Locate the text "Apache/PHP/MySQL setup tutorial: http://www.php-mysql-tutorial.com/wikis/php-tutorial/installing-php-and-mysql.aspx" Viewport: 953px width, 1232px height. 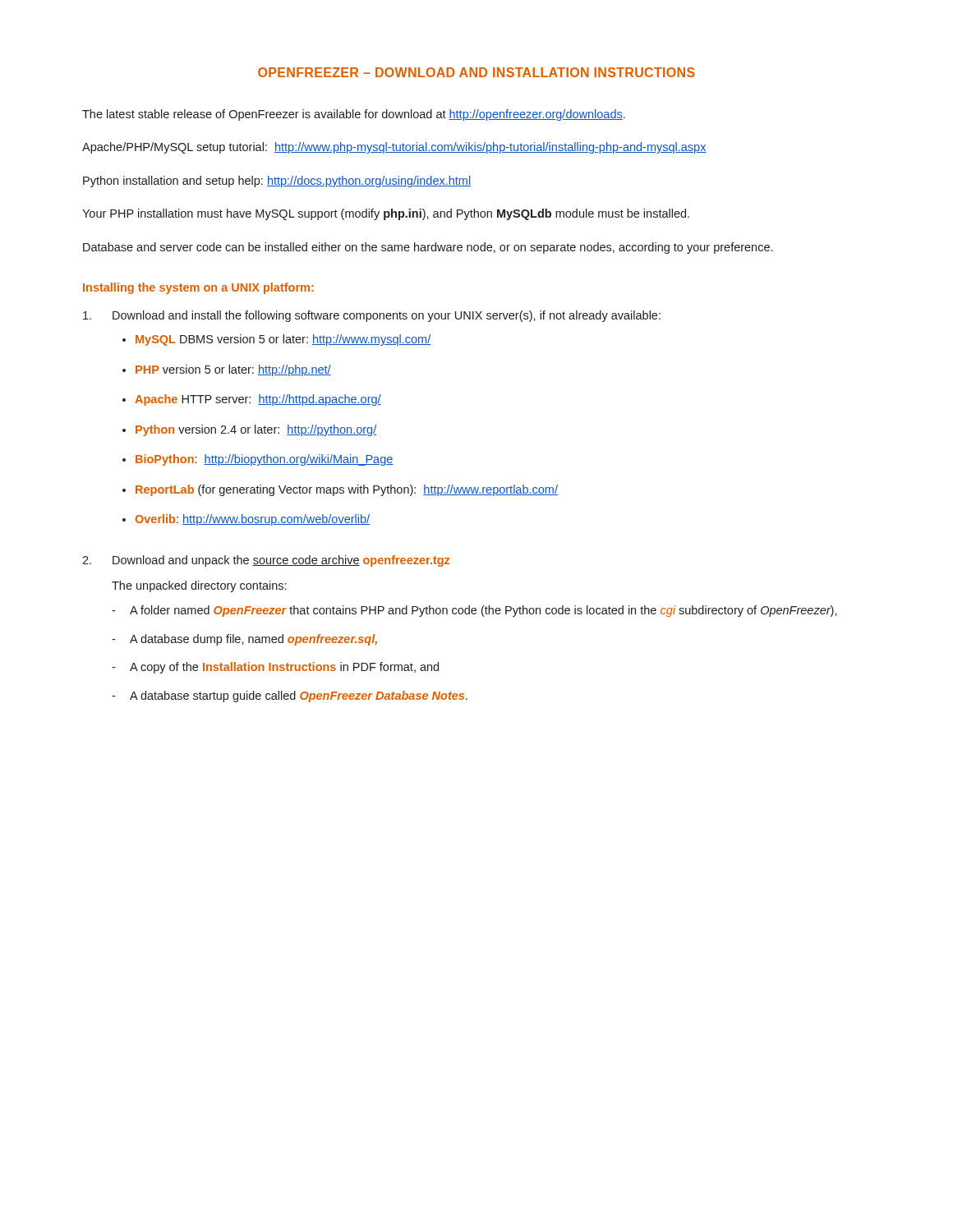tap(394, 147)
